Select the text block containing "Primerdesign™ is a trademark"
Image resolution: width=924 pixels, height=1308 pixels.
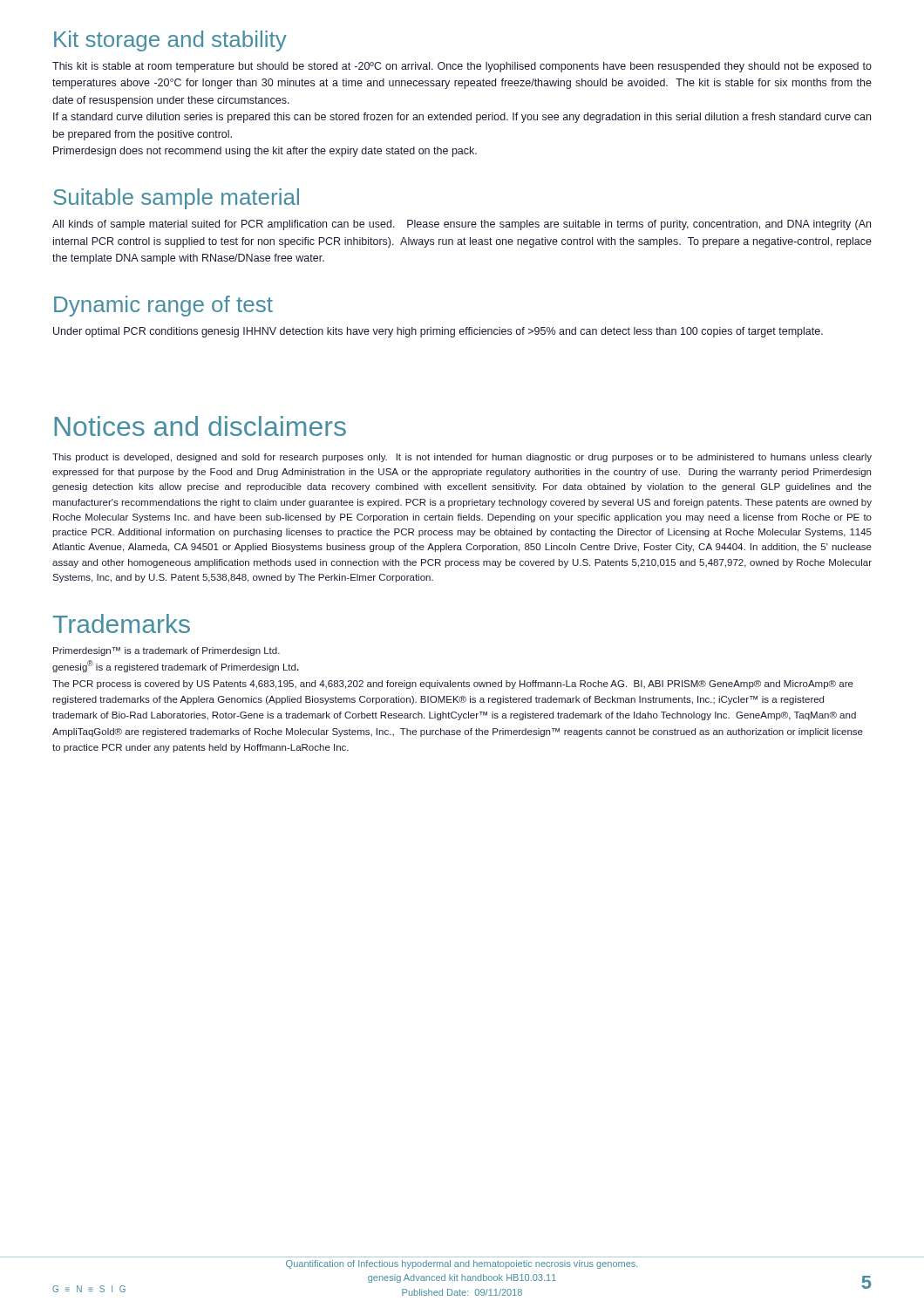coord(462,699)
